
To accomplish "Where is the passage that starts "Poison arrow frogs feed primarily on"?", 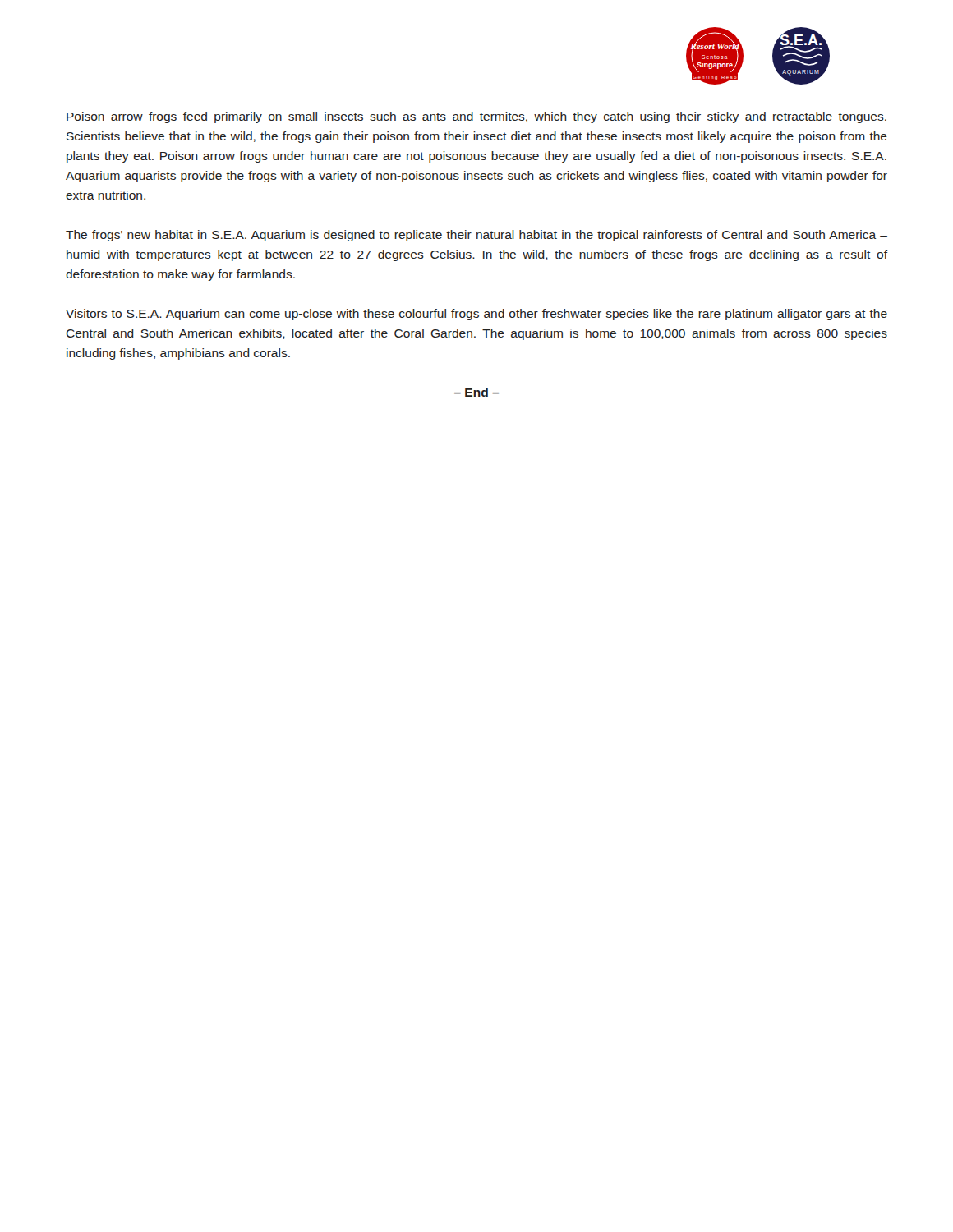I will click(x=476, y=156).
